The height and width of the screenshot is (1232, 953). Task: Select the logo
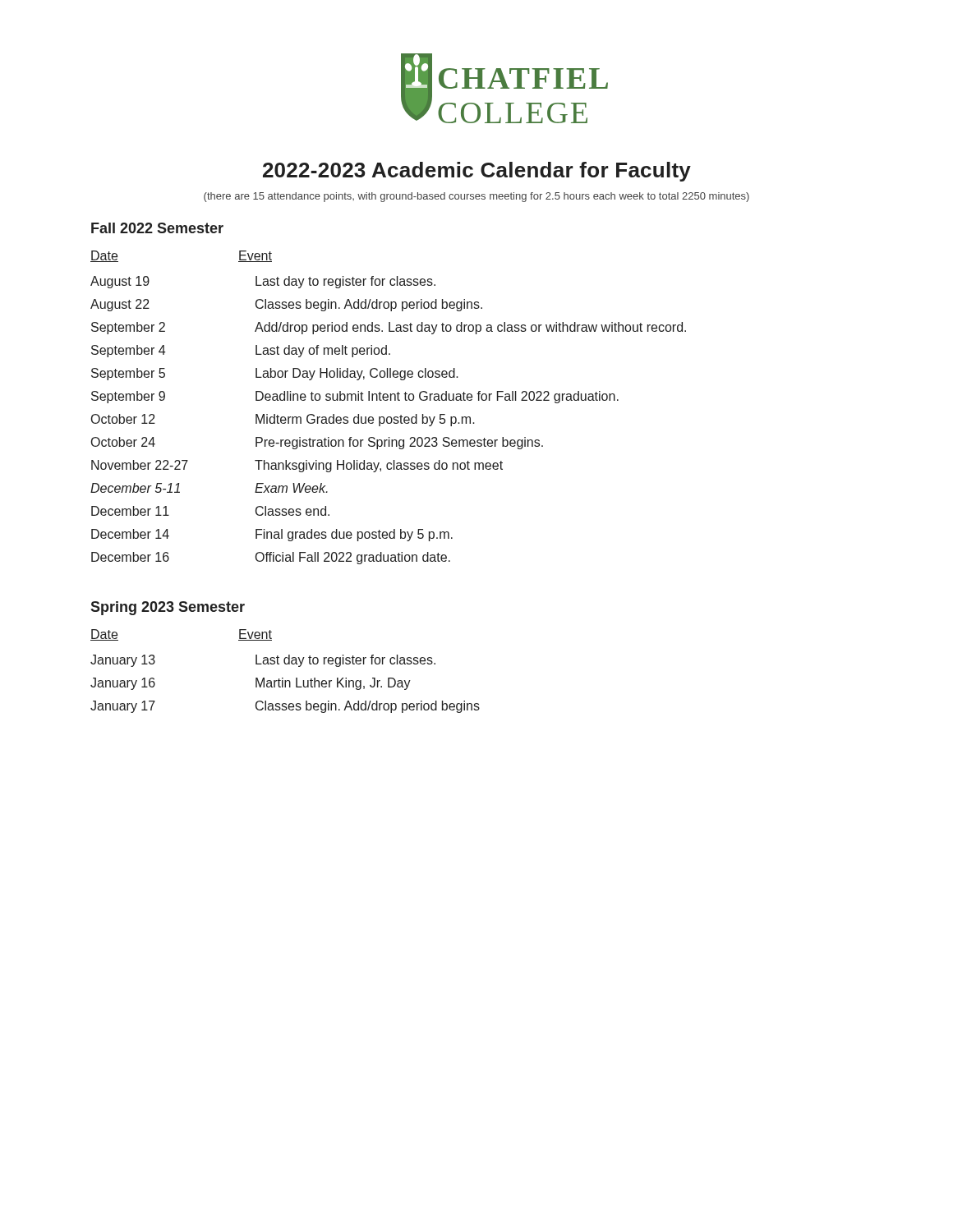point(476,96)
